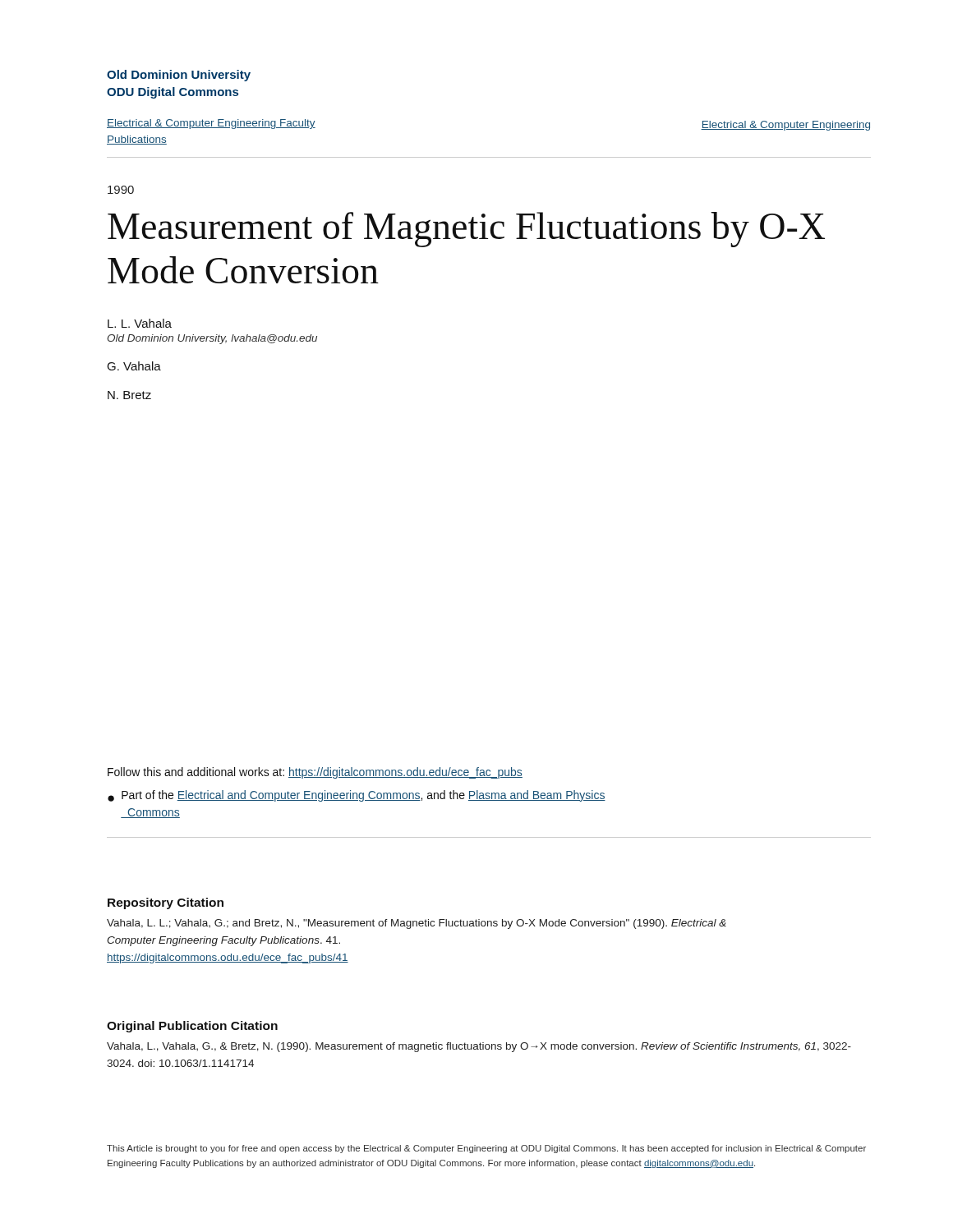Screen dimensions: 1232x953
Task: Locate the region starting "G. Vahala"
Action: [x=134, y=366]
